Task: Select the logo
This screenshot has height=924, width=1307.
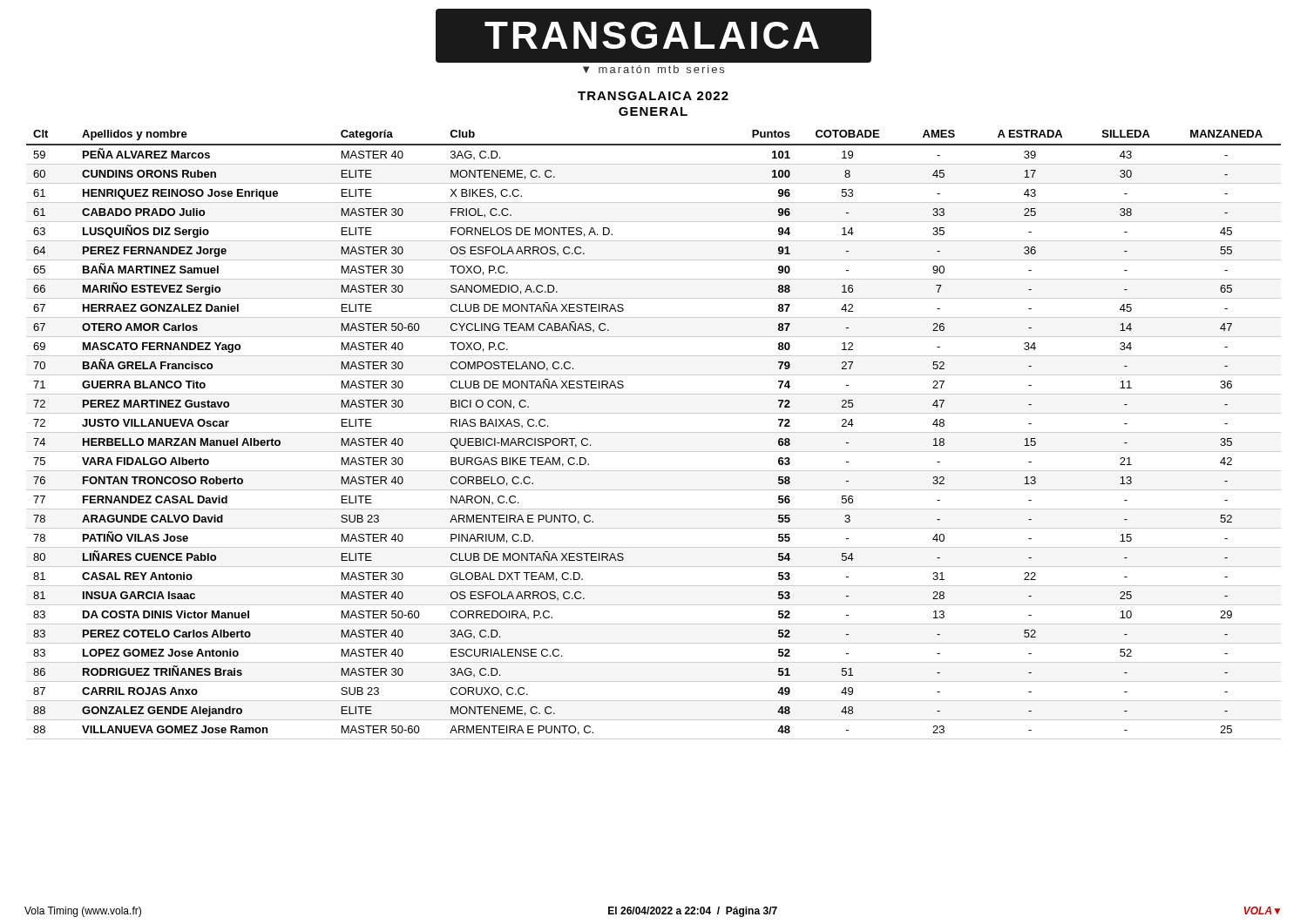Action: point(654,42)
